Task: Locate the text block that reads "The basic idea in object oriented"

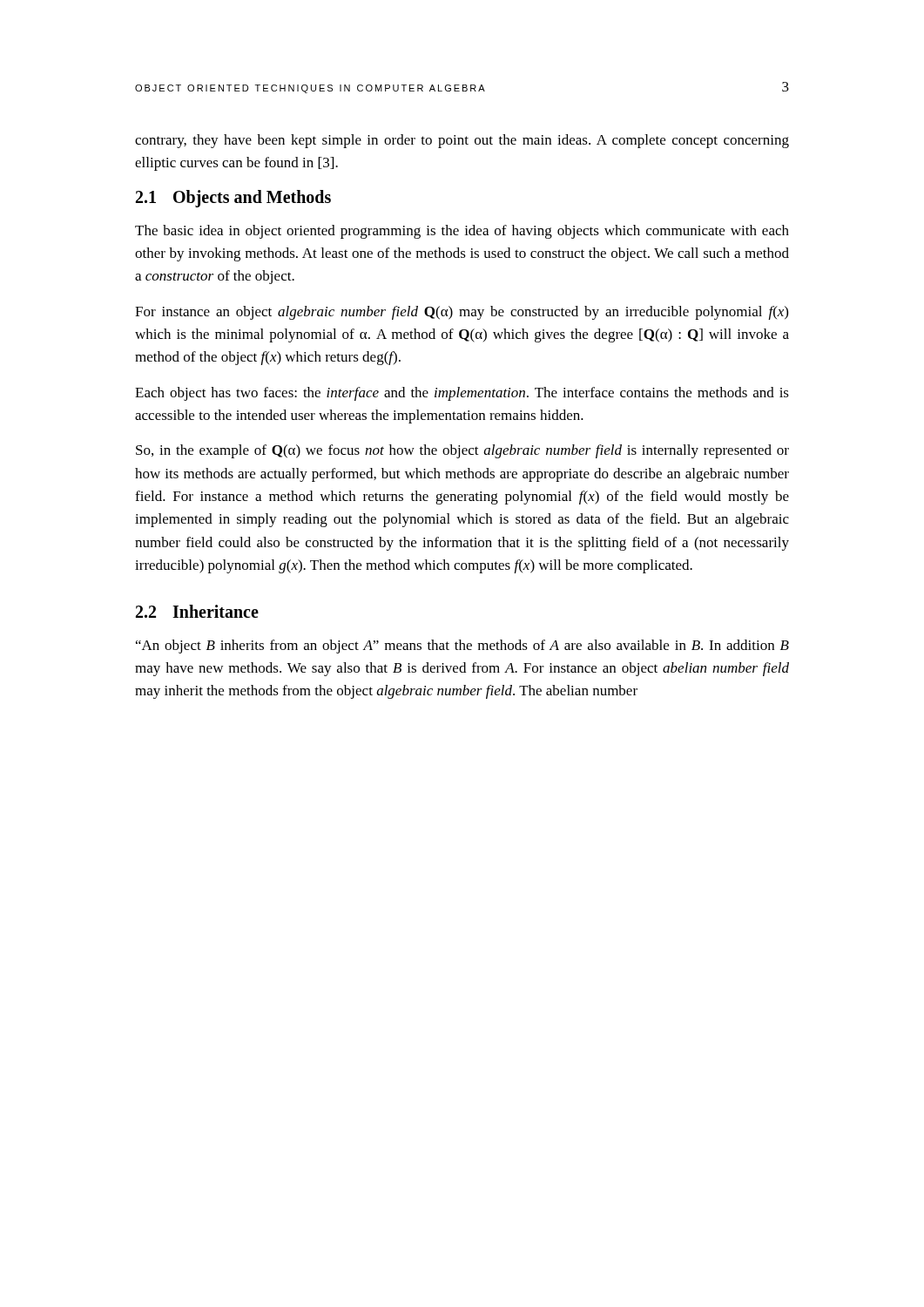Action: (462, 253)
